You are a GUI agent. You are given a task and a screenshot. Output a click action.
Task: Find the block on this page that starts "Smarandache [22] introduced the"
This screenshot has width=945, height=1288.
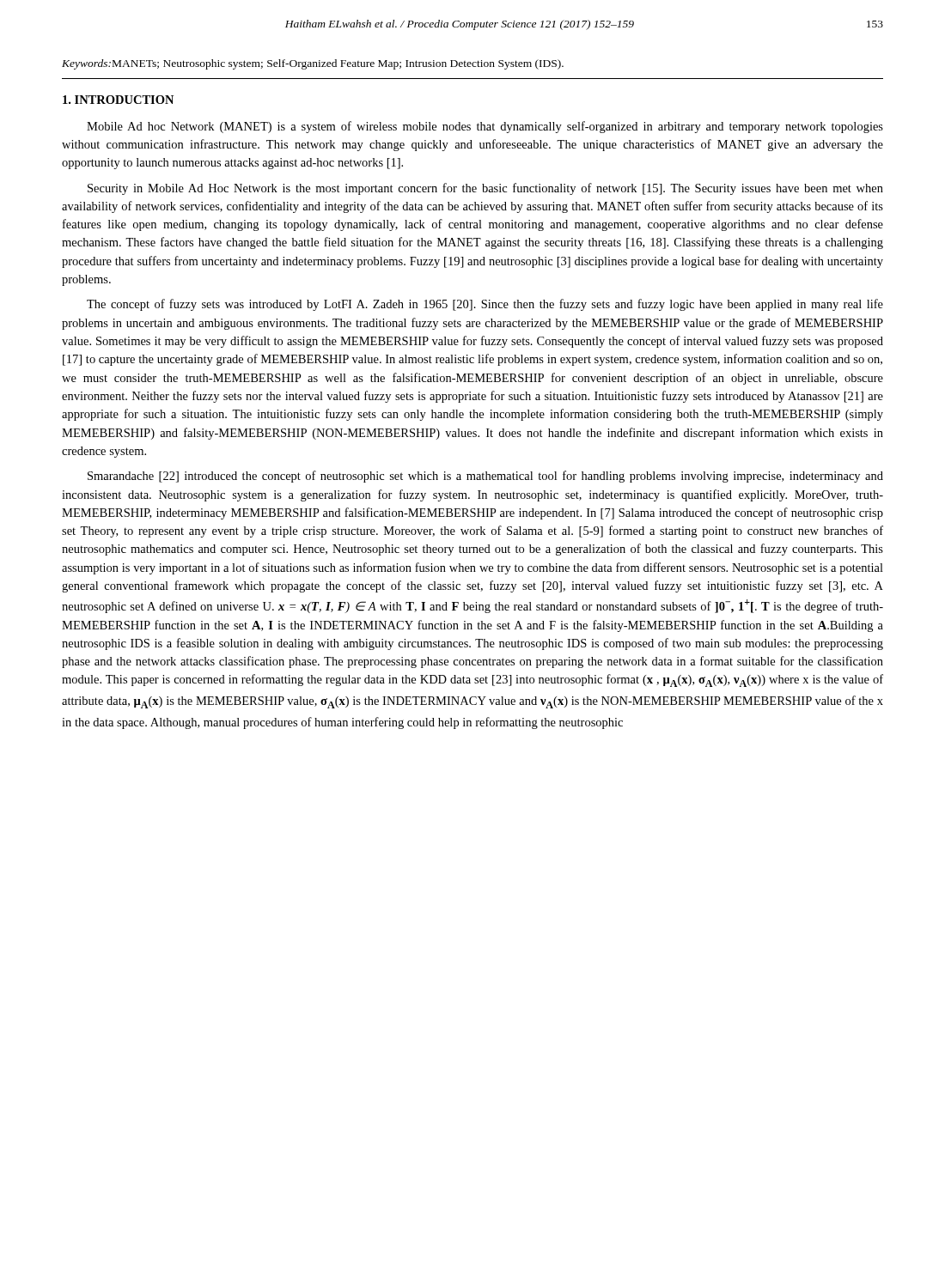472,599
